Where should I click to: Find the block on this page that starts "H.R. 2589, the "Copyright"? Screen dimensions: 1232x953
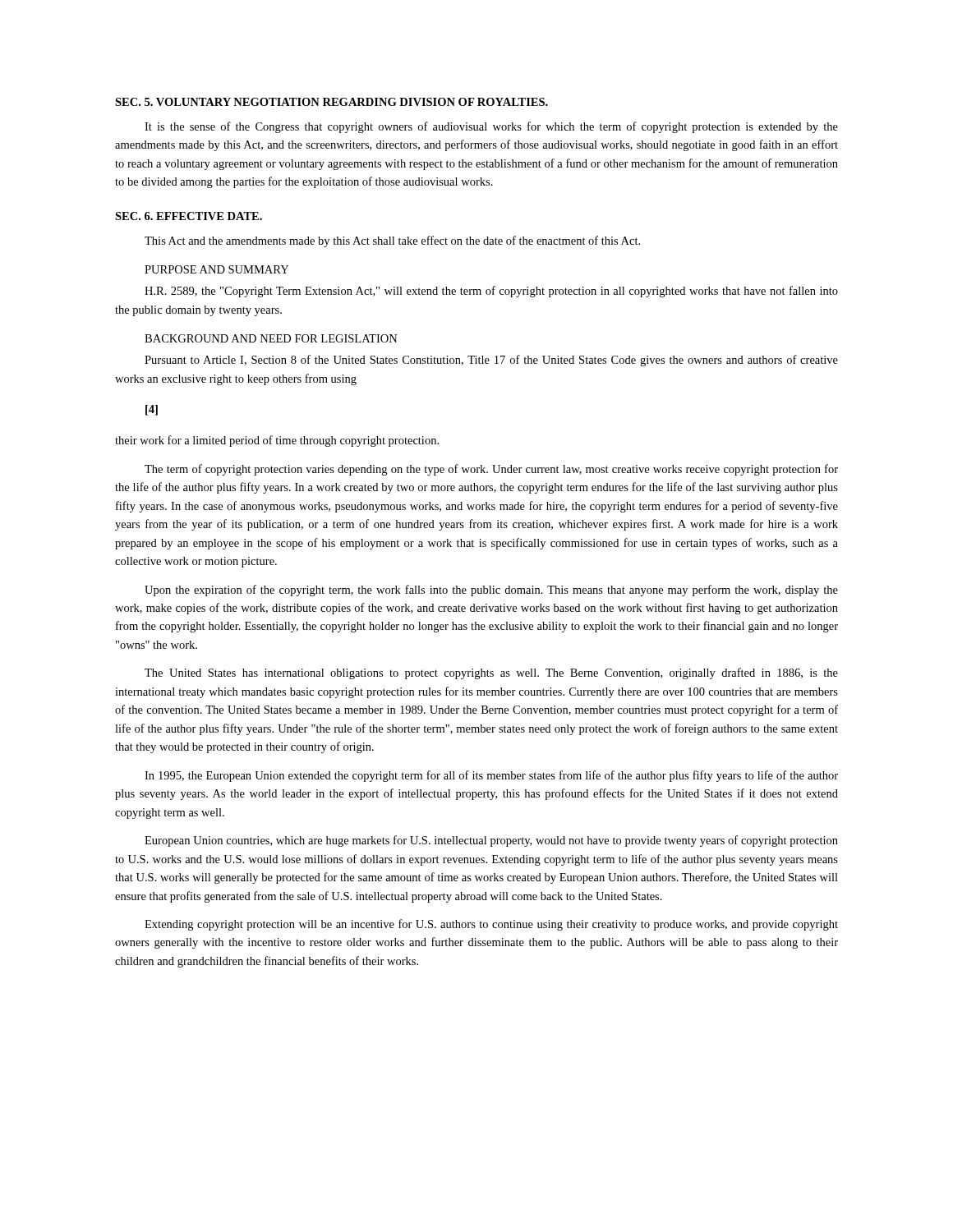pyautogui.click(x=476, y=300)
